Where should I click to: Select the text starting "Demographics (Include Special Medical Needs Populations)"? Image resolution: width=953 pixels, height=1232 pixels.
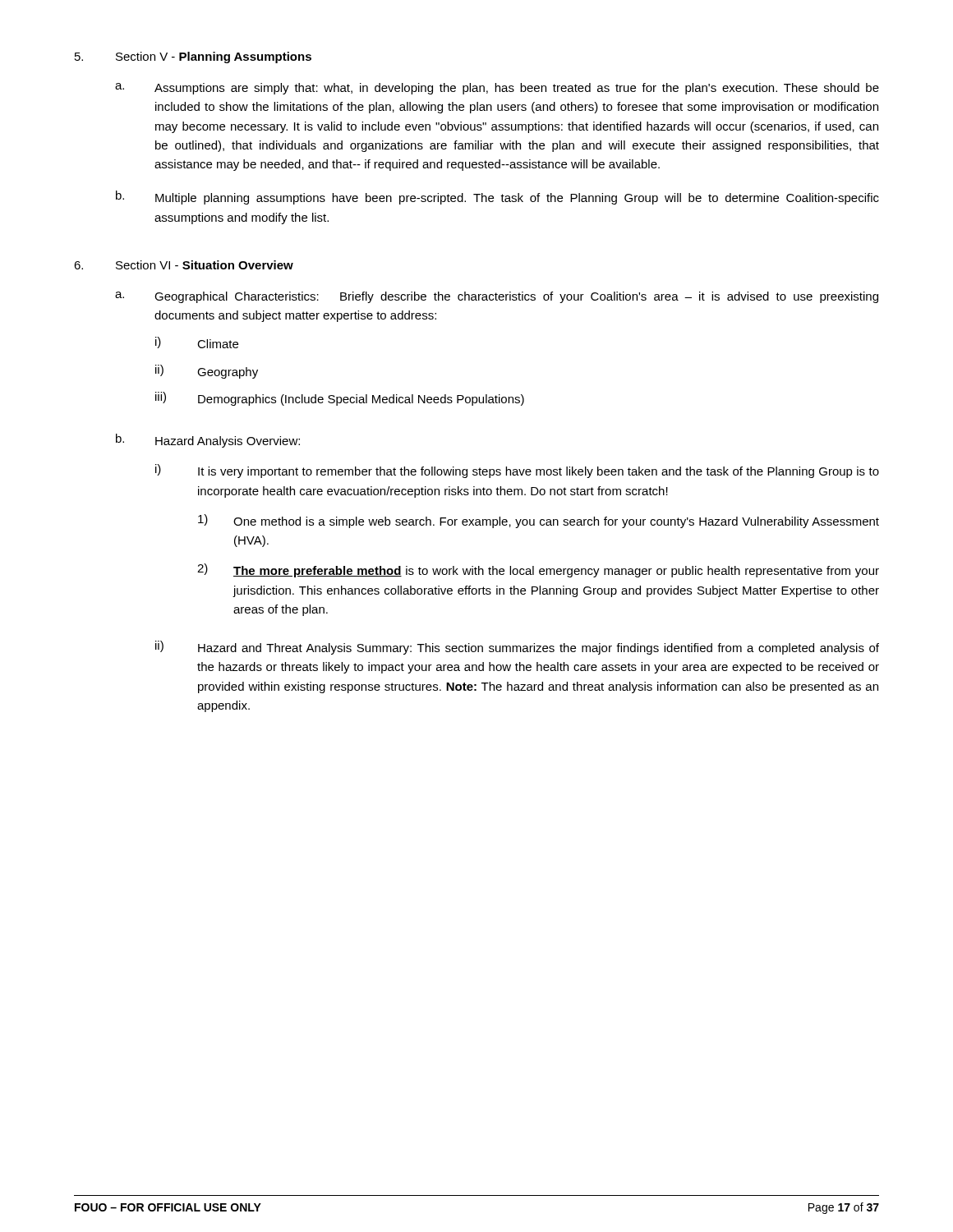(x=361, y=400)
